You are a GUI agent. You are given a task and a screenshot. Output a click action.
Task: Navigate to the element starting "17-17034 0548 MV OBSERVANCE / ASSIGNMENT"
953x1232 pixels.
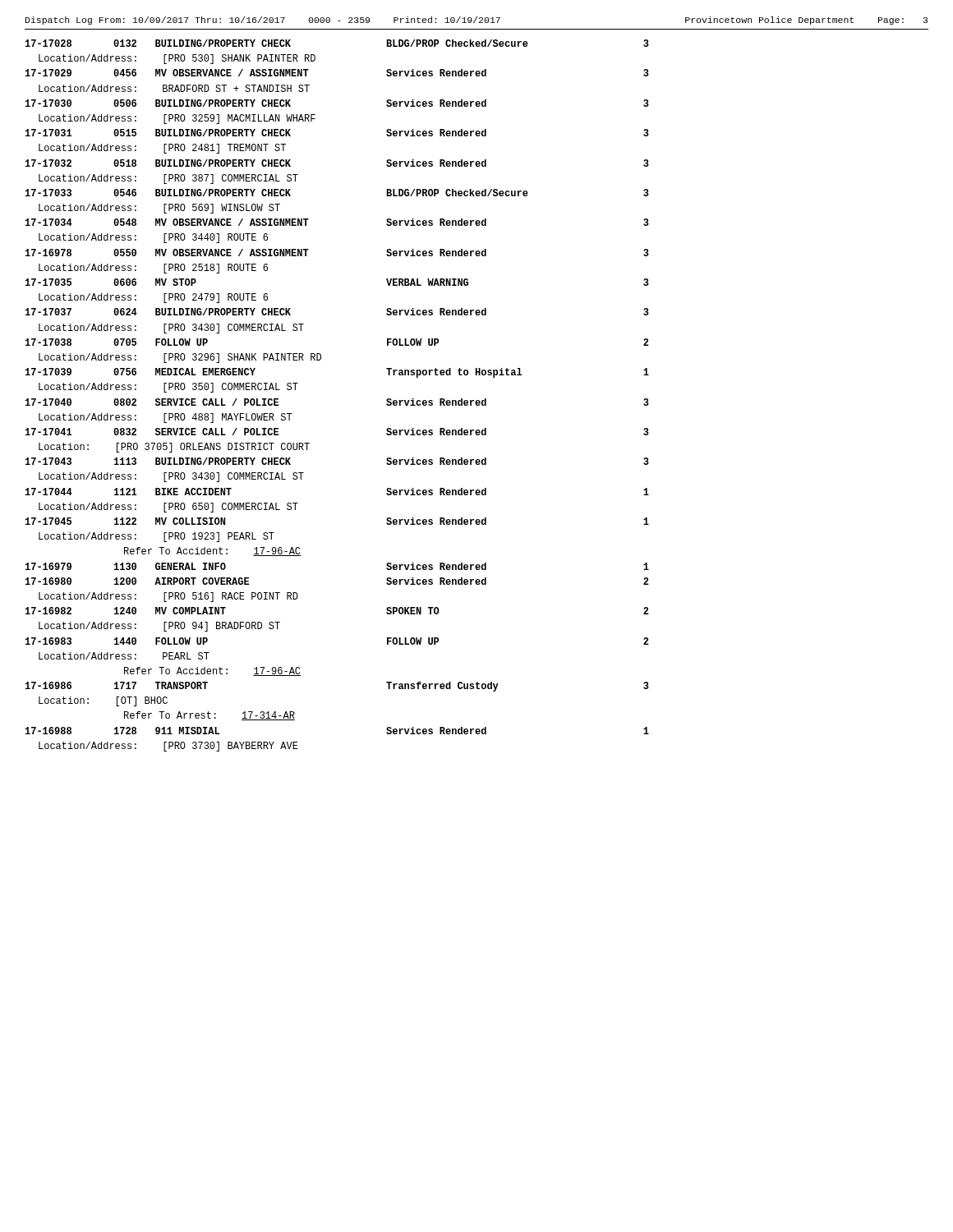tap(476, 231)
